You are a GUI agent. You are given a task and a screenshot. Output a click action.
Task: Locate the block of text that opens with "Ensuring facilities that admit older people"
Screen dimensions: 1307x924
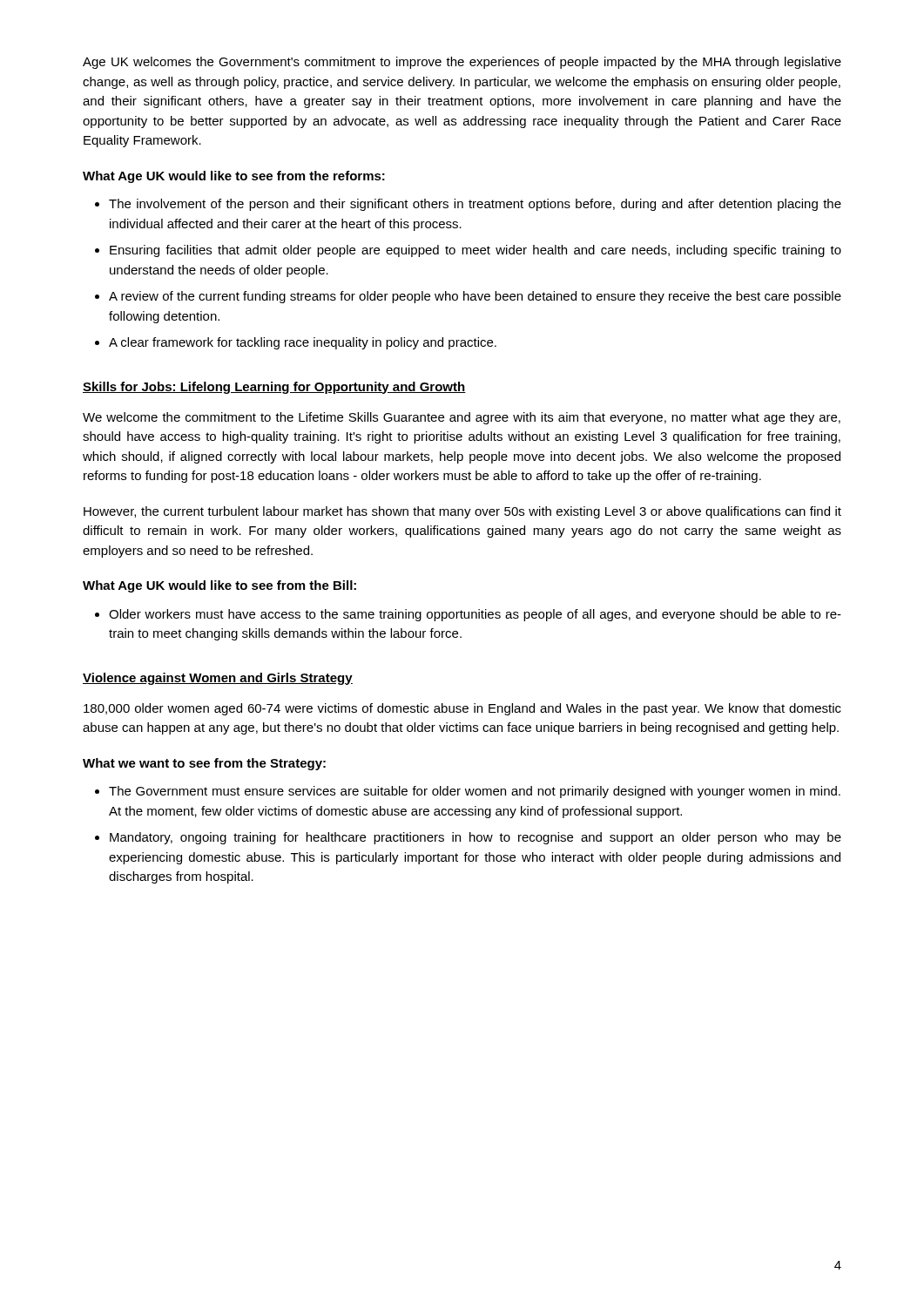[475, 260]
